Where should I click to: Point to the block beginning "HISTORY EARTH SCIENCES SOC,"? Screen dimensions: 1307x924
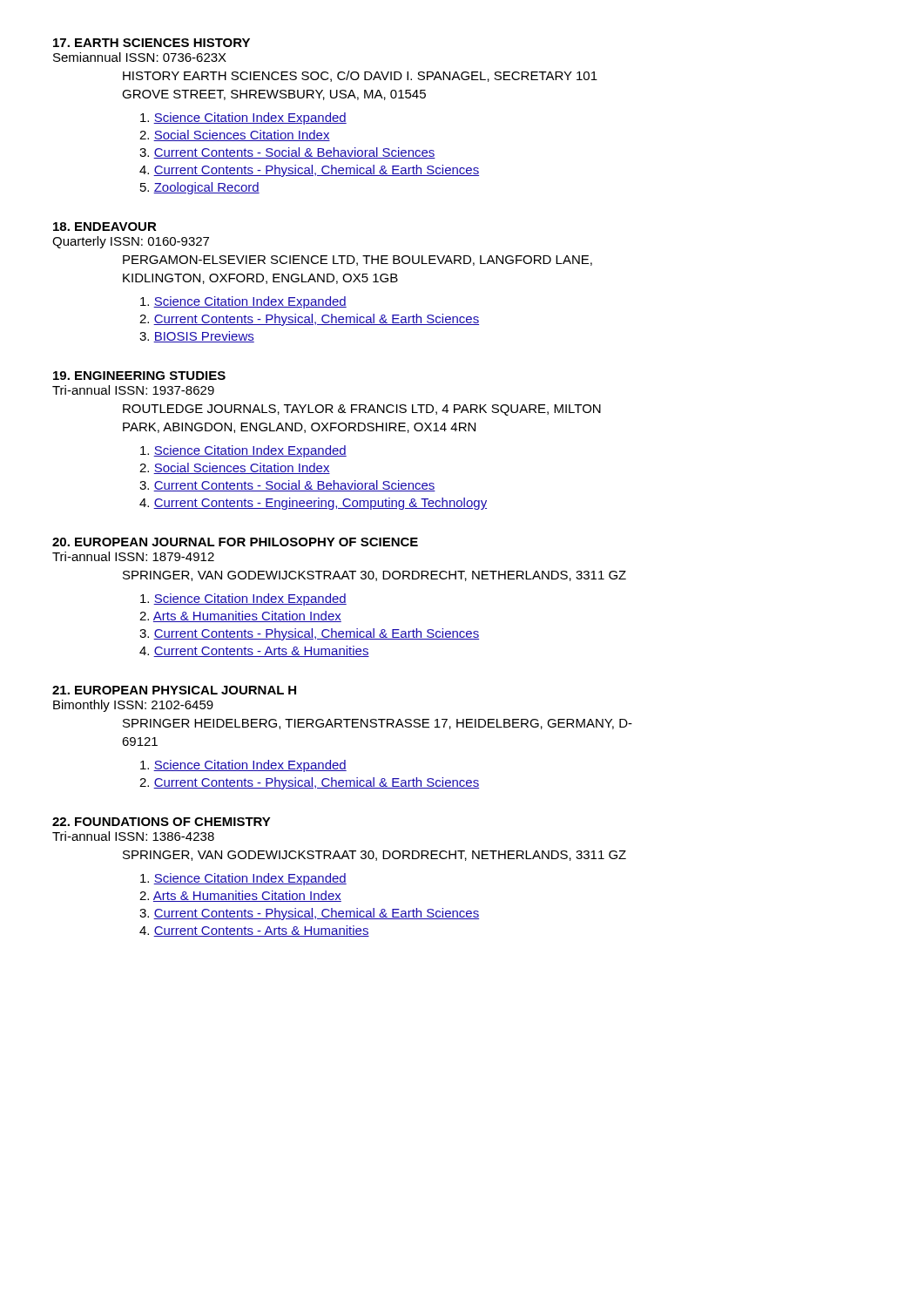pos(360,84)
